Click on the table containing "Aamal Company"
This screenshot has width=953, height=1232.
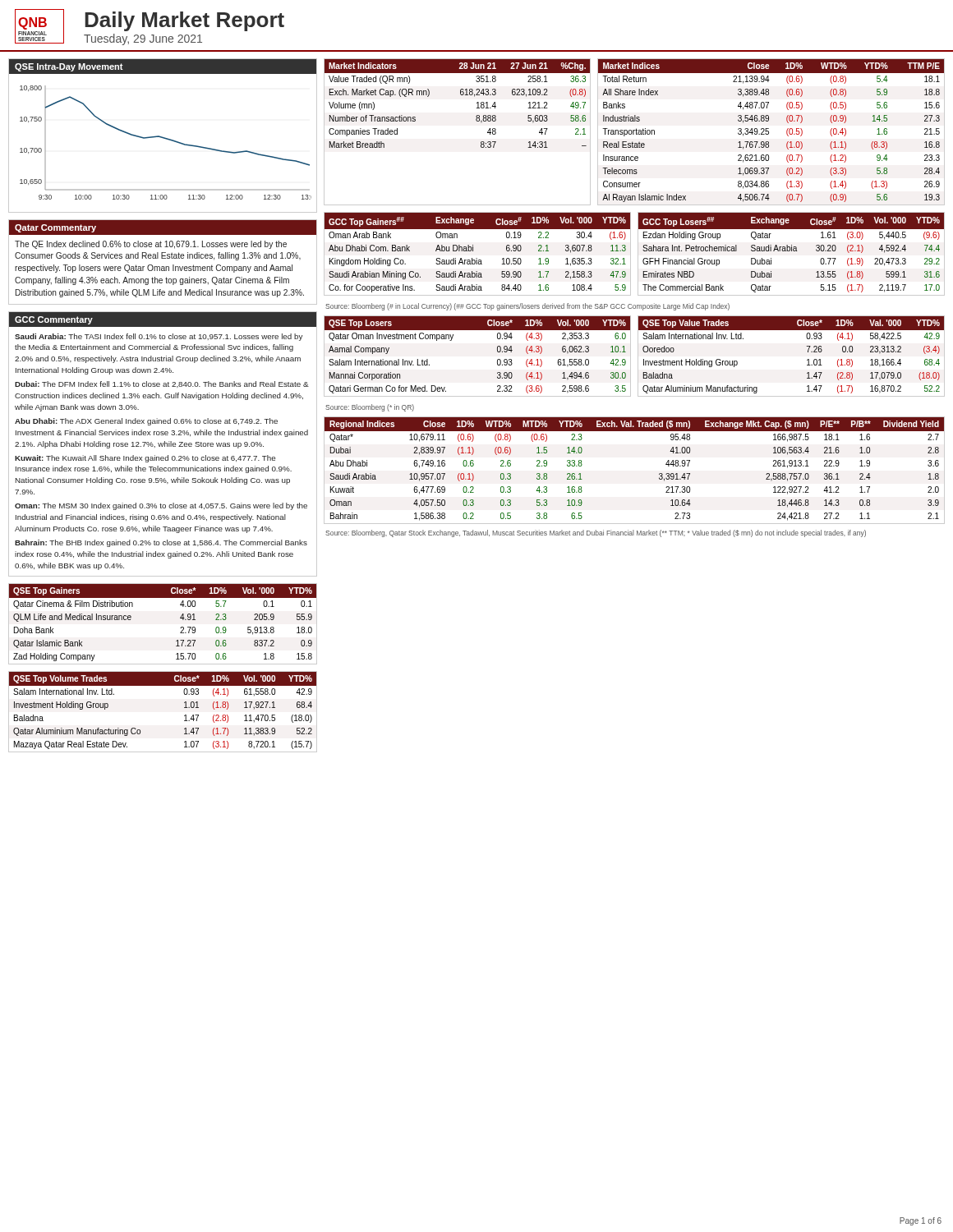click(x=477, y=356)
